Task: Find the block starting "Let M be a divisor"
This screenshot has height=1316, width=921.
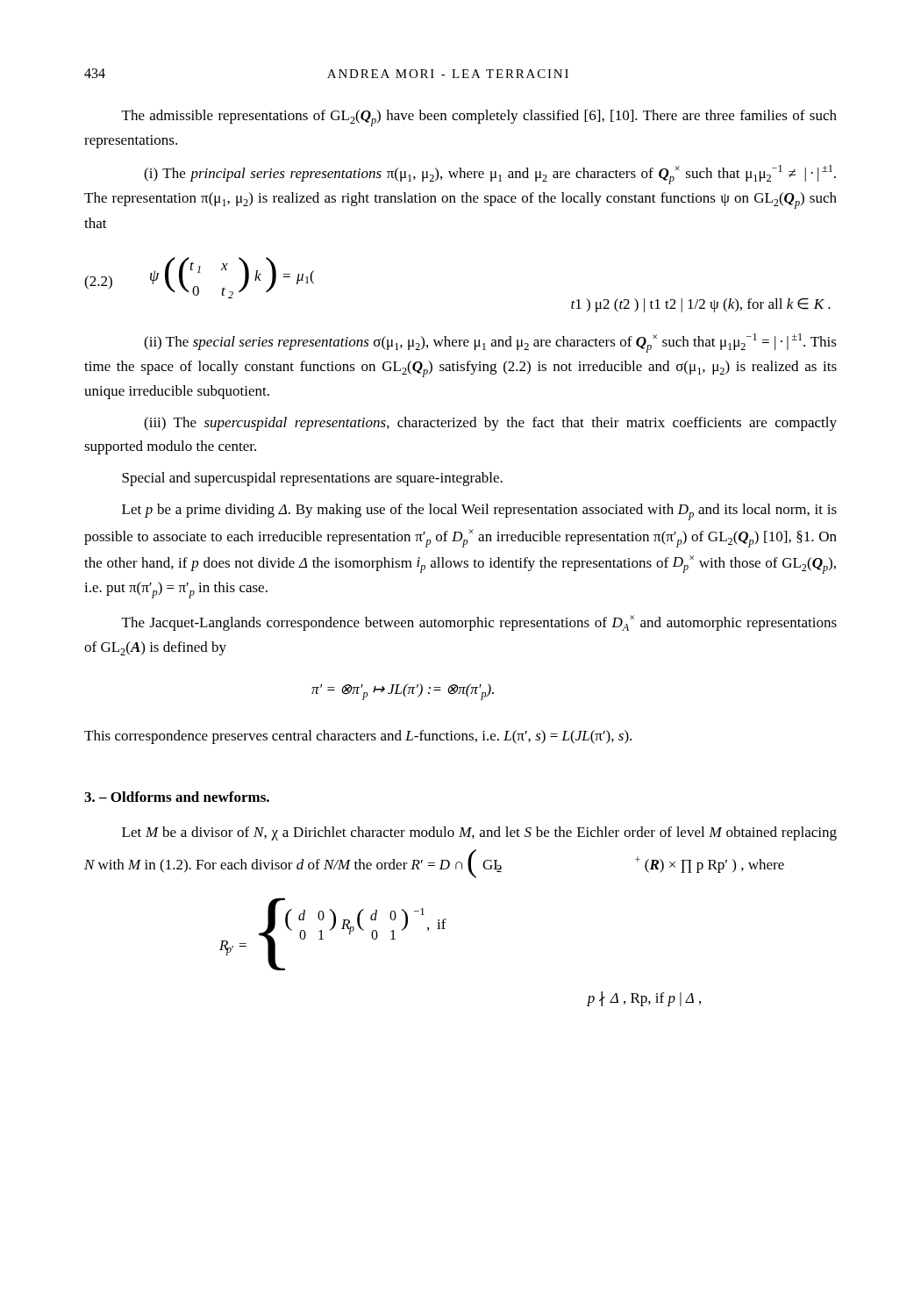Action: (460, 854)
